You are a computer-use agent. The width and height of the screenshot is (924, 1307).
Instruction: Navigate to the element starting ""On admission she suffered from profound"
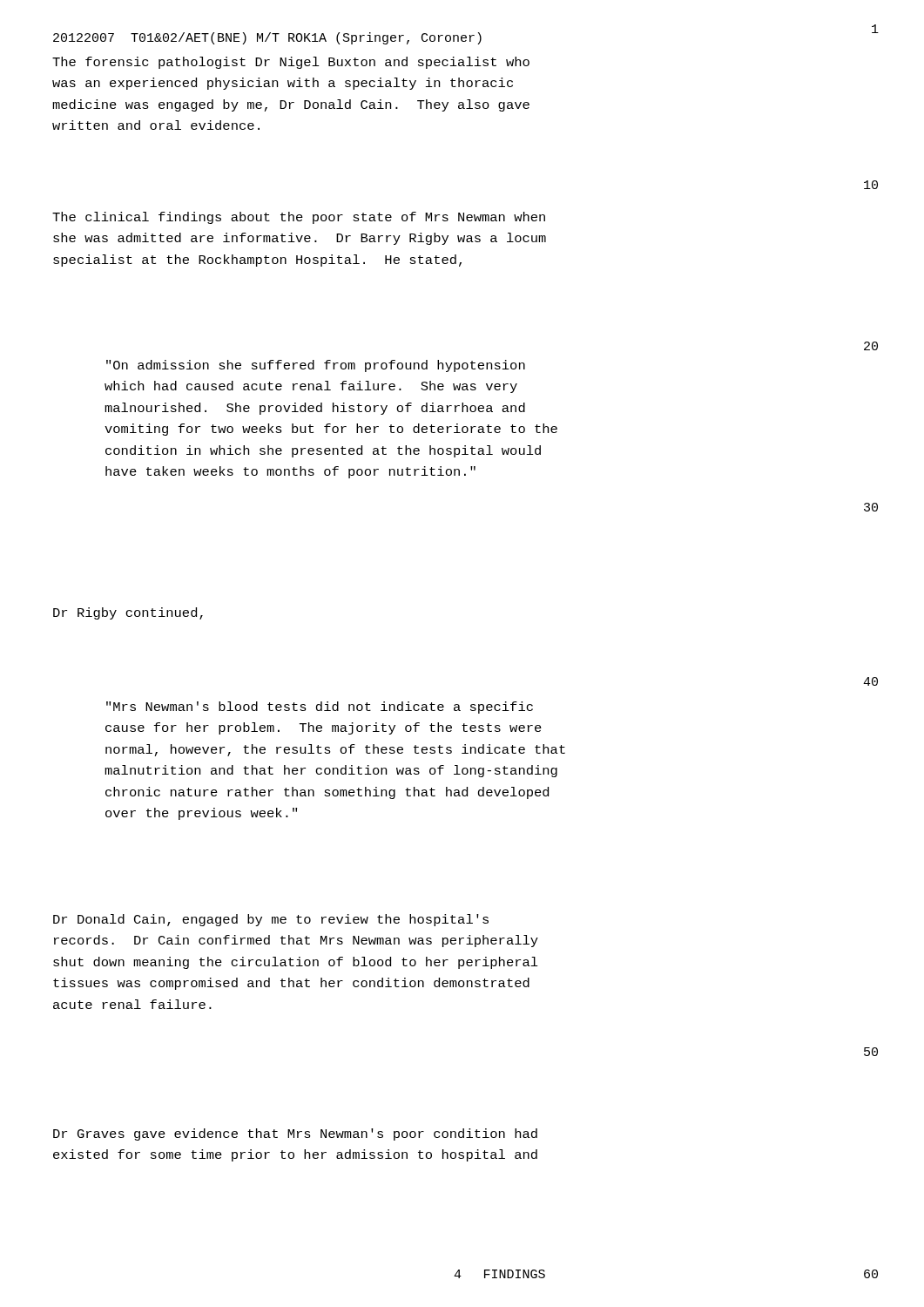coord(331,419)
